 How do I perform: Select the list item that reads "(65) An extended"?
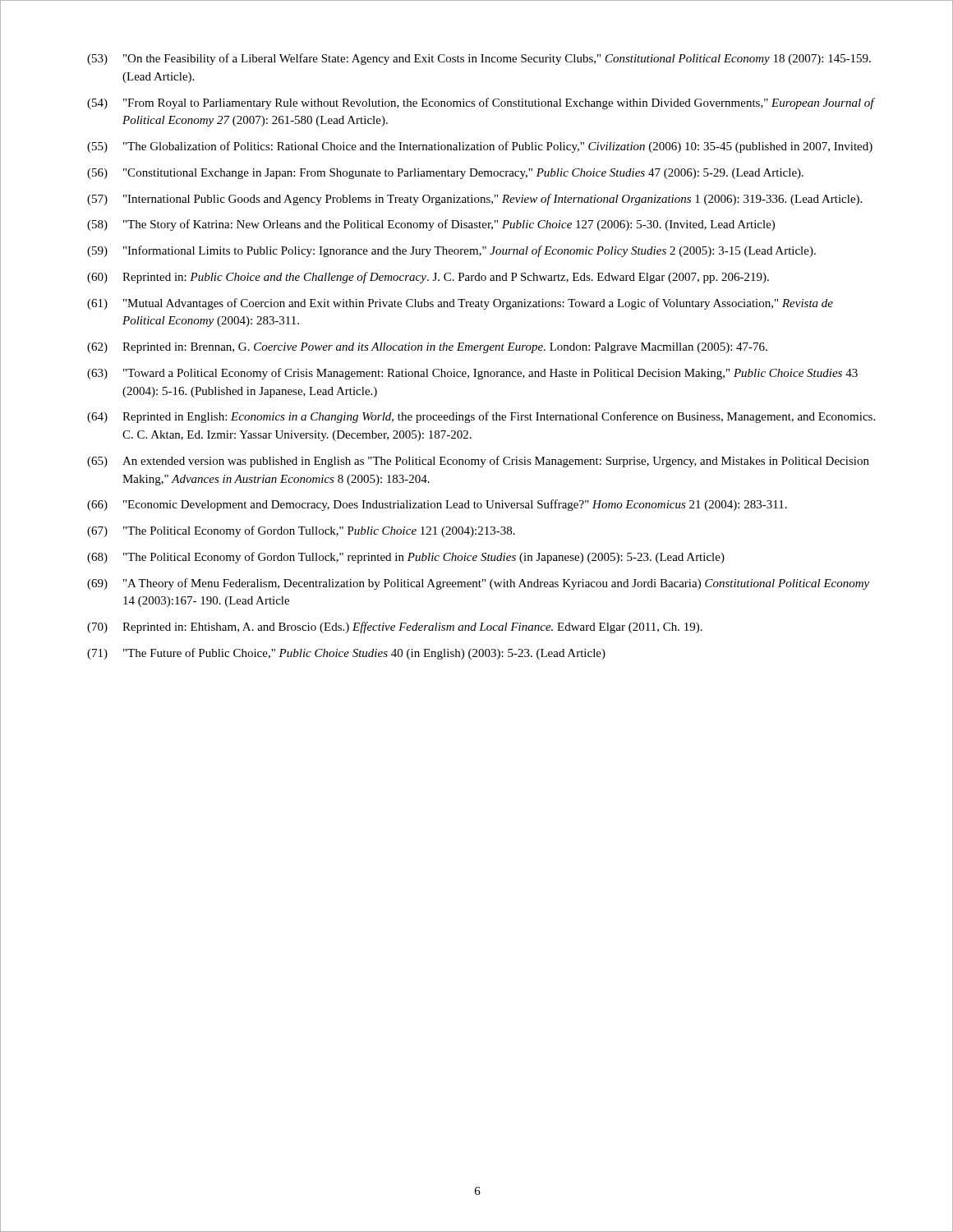click(x=472, y=470)
